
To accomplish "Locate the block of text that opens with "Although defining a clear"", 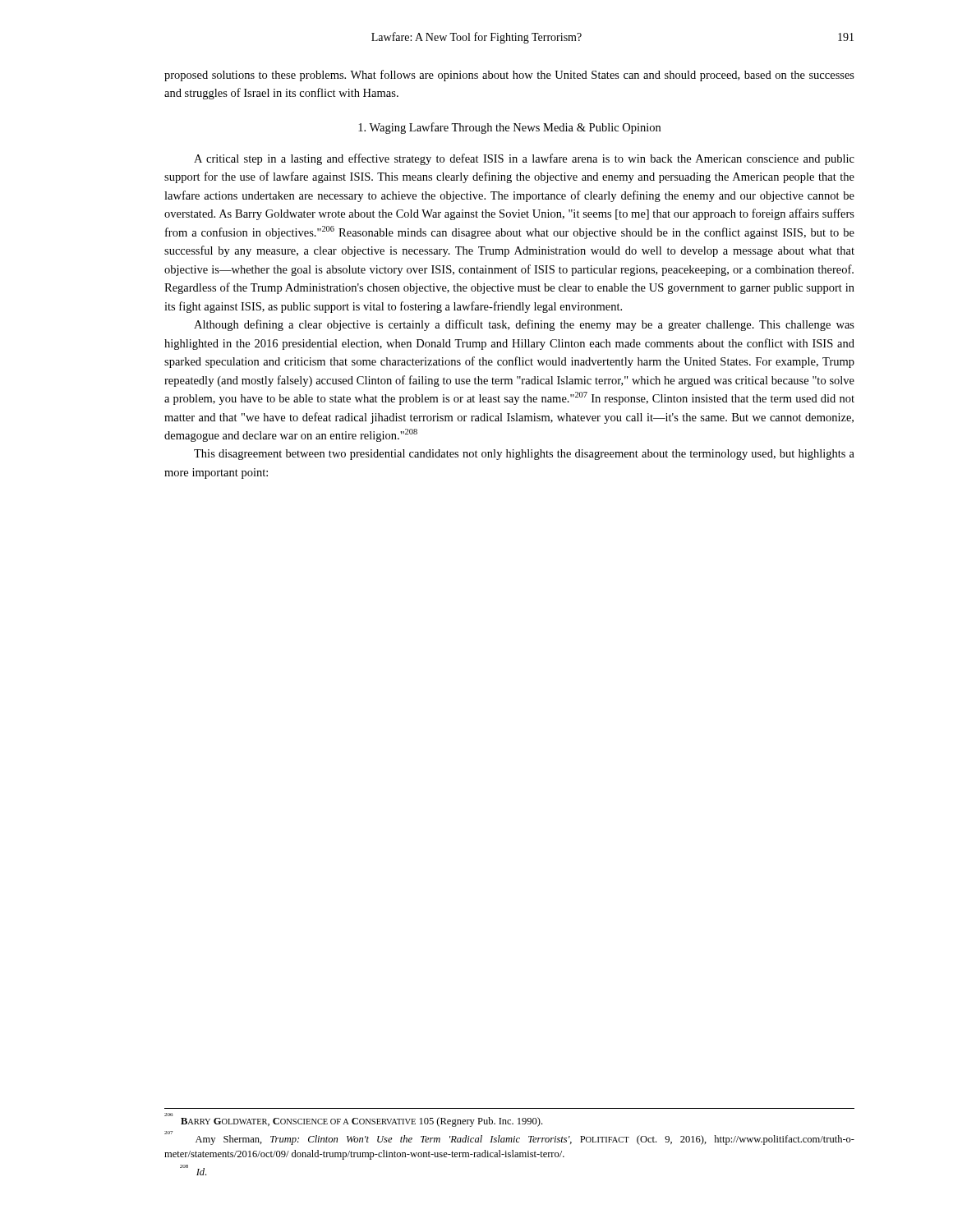I will tap(509, 380).
